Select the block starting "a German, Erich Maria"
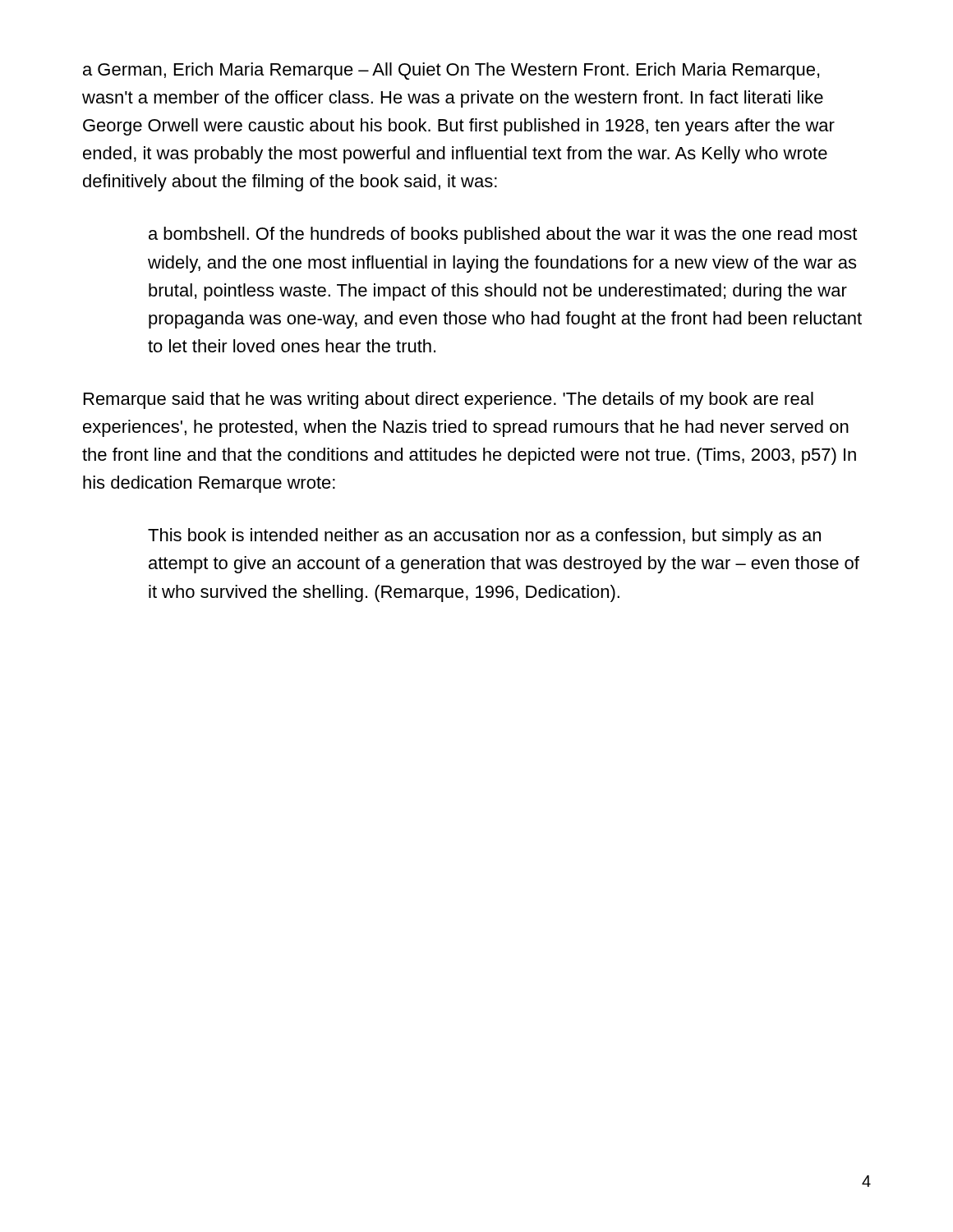Image resolution: width=953 pixels, height=1232 pixels. click(476, 331)
